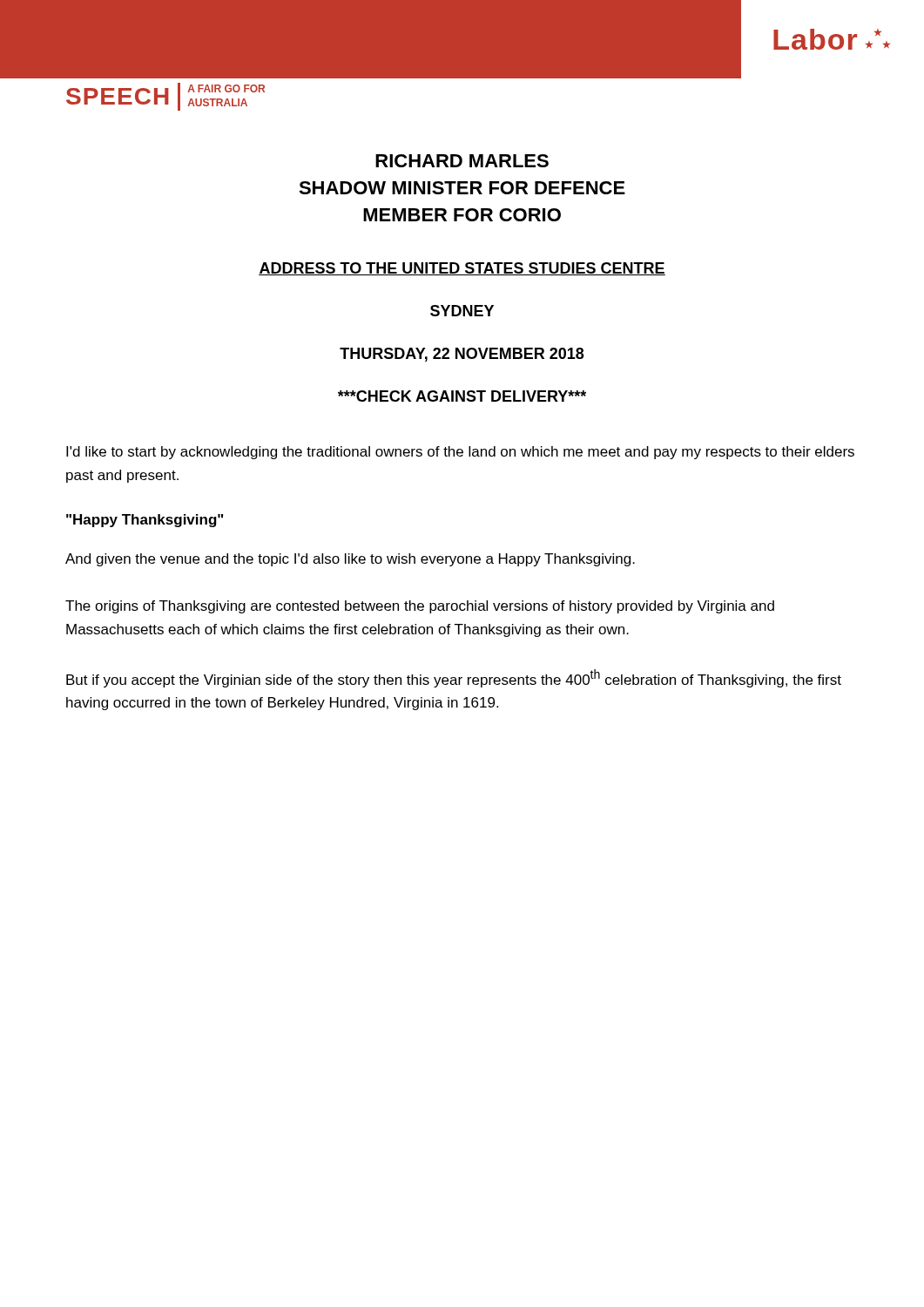Locate the block of text that opens with "The origins of Thanksgiving are contested between the"
924x1307 pixels.
[x=462, y=618]
